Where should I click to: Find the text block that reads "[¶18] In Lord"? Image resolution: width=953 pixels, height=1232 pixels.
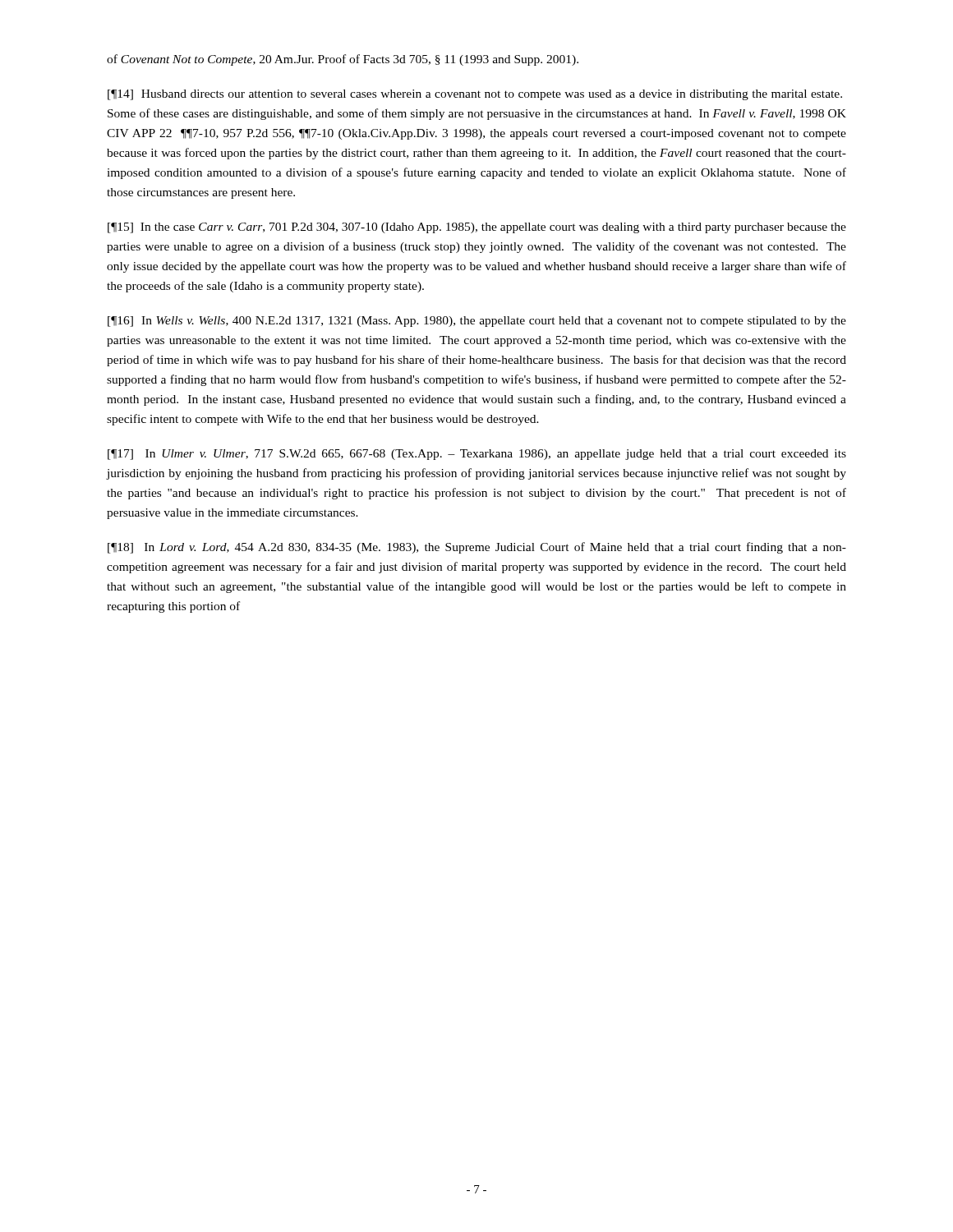point(476,576)
